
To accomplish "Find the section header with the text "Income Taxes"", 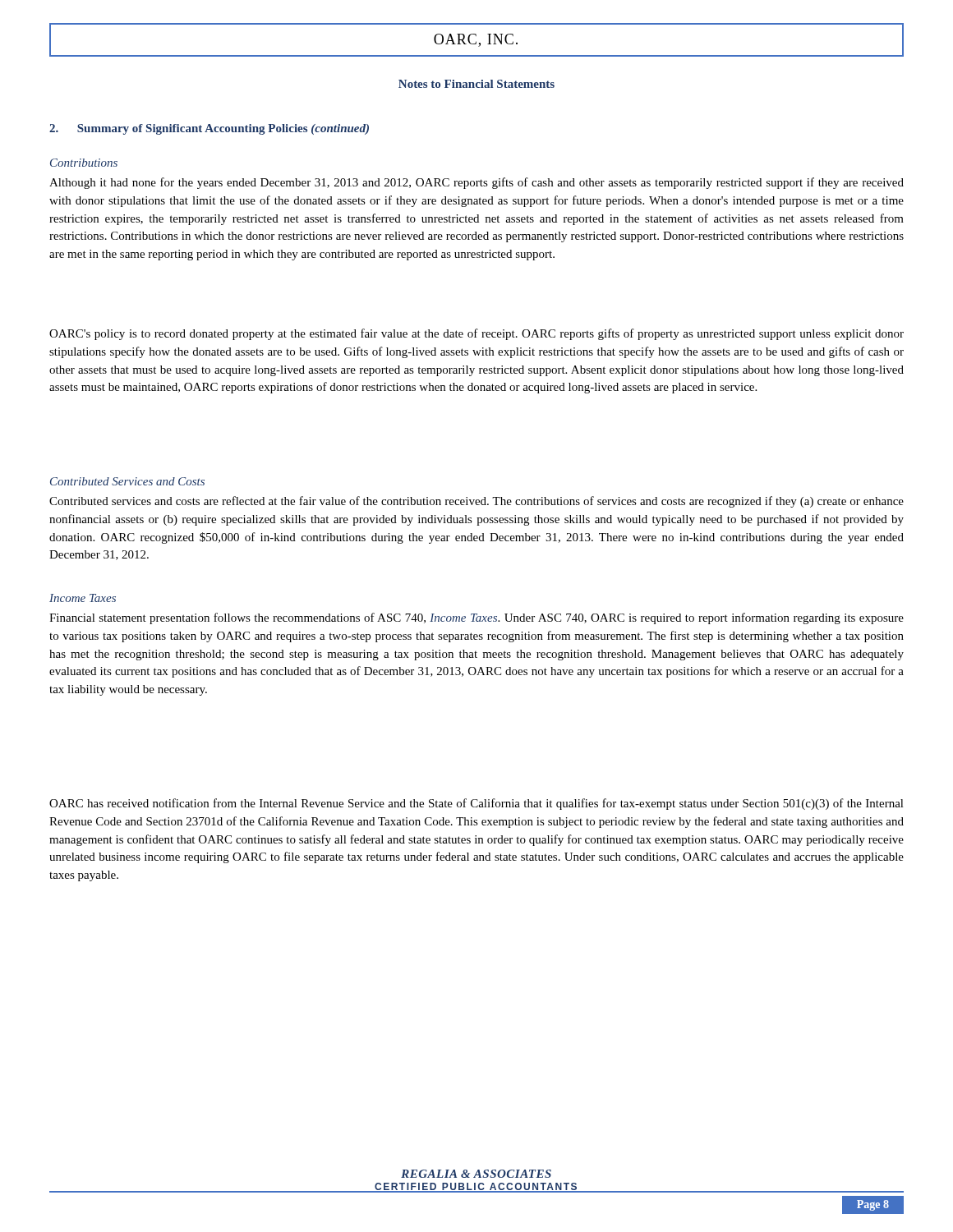I will 83,598.
